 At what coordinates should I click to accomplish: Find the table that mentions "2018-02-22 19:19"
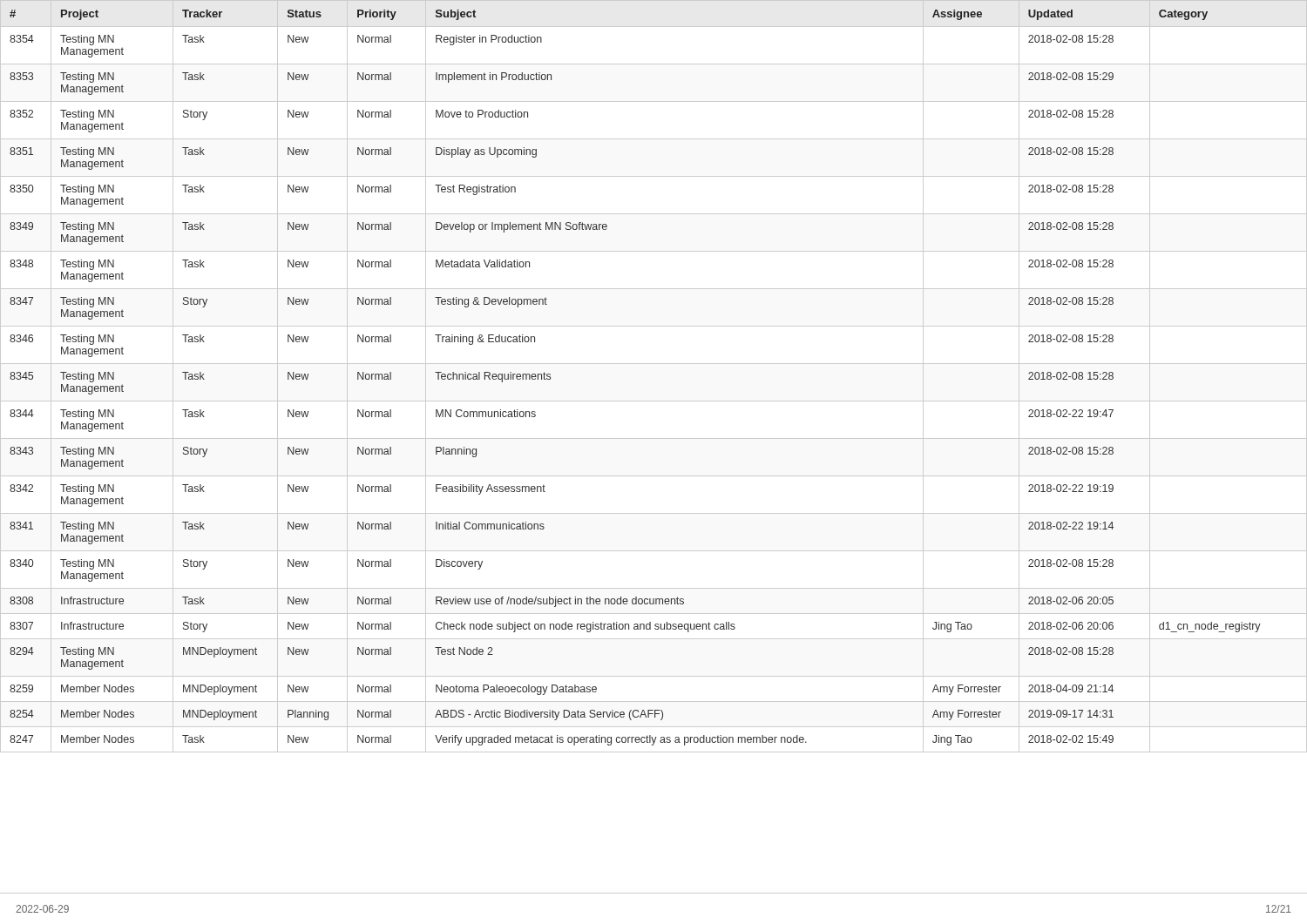(x=654, y=376)
